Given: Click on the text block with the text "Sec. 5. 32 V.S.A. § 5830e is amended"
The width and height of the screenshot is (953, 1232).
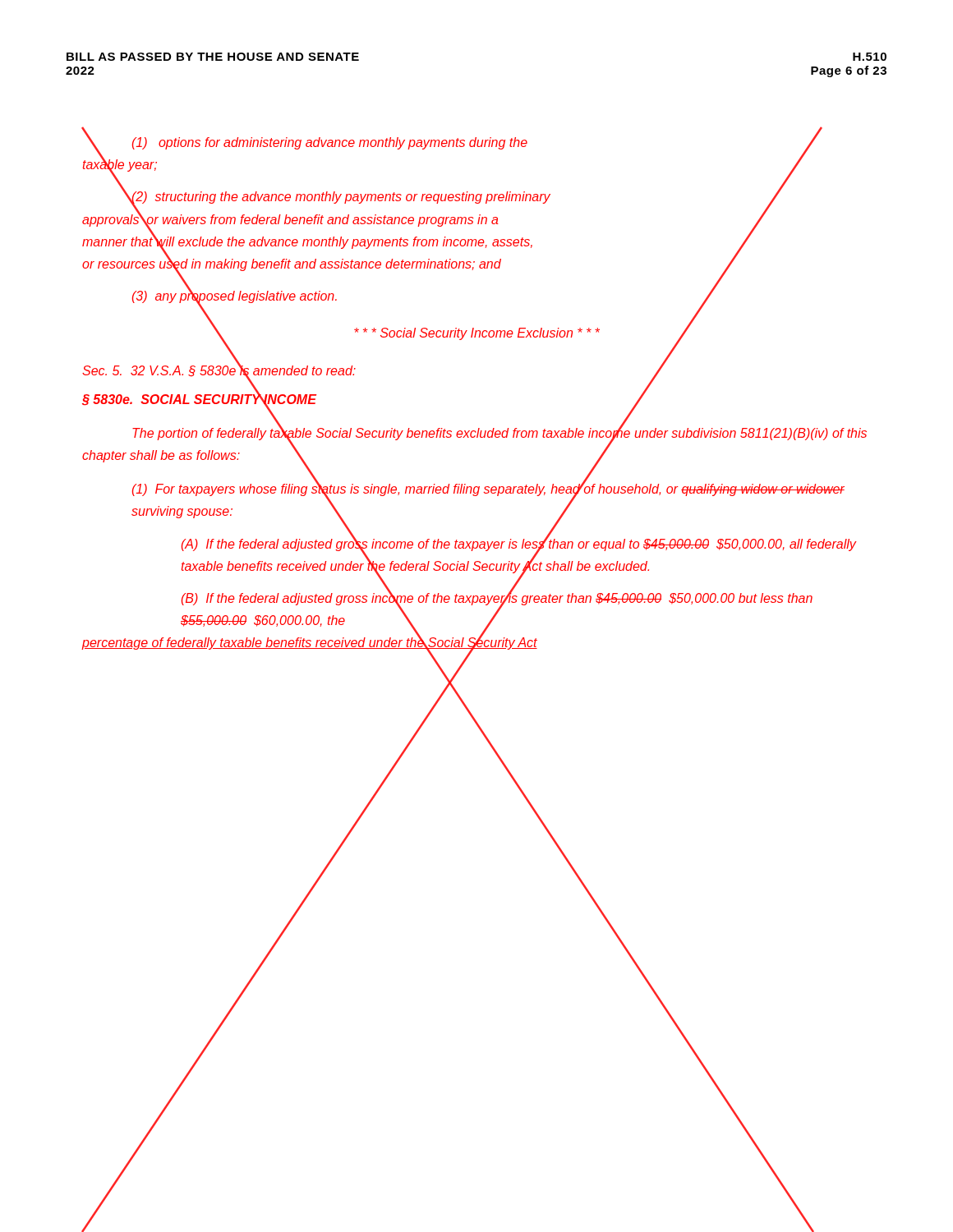Looking at the screenshot, I should (213, 371).
